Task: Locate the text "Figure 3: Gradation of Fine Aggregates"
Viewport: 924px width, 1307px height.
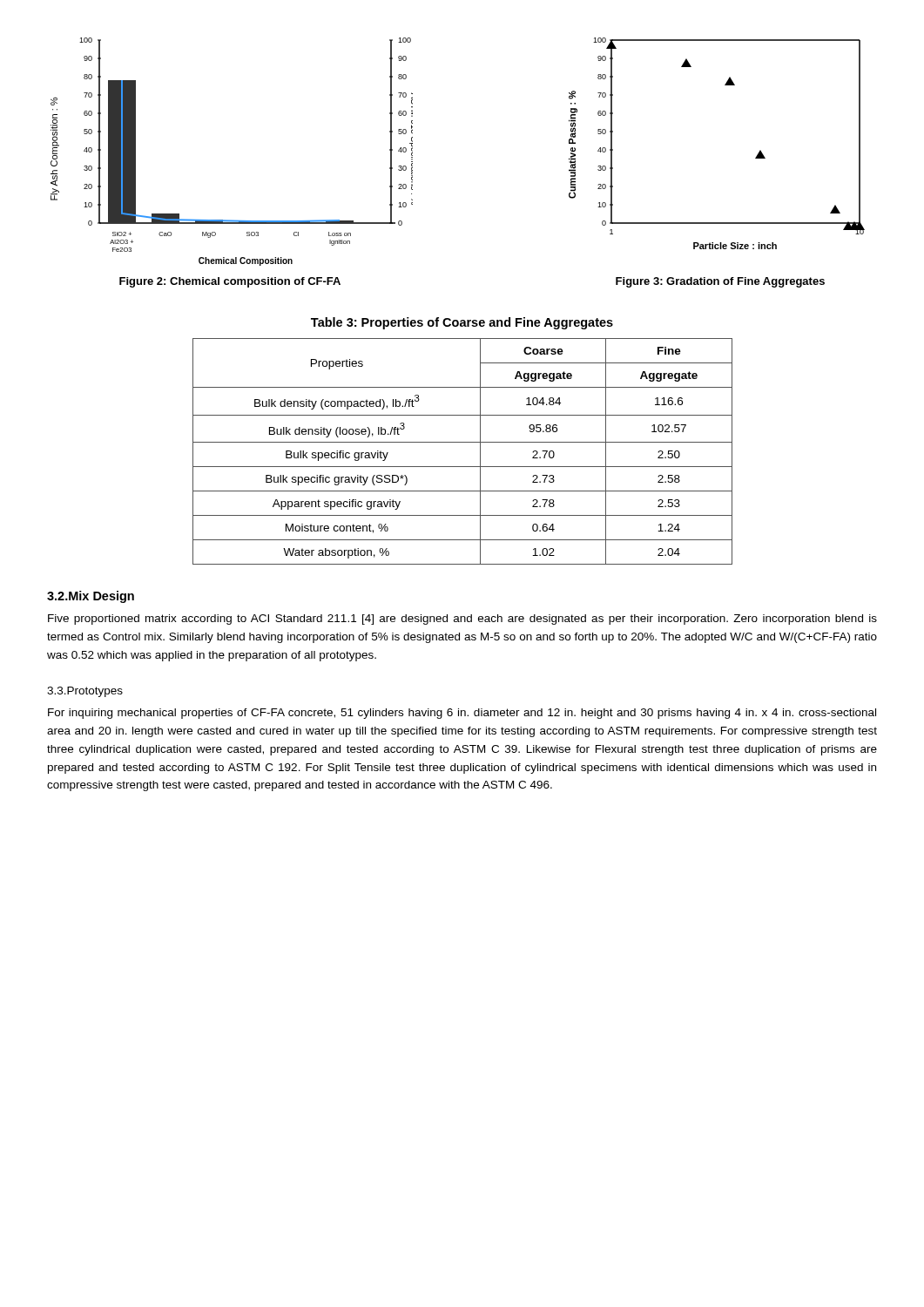Action: pyautogui.click(x=720, y=281)
